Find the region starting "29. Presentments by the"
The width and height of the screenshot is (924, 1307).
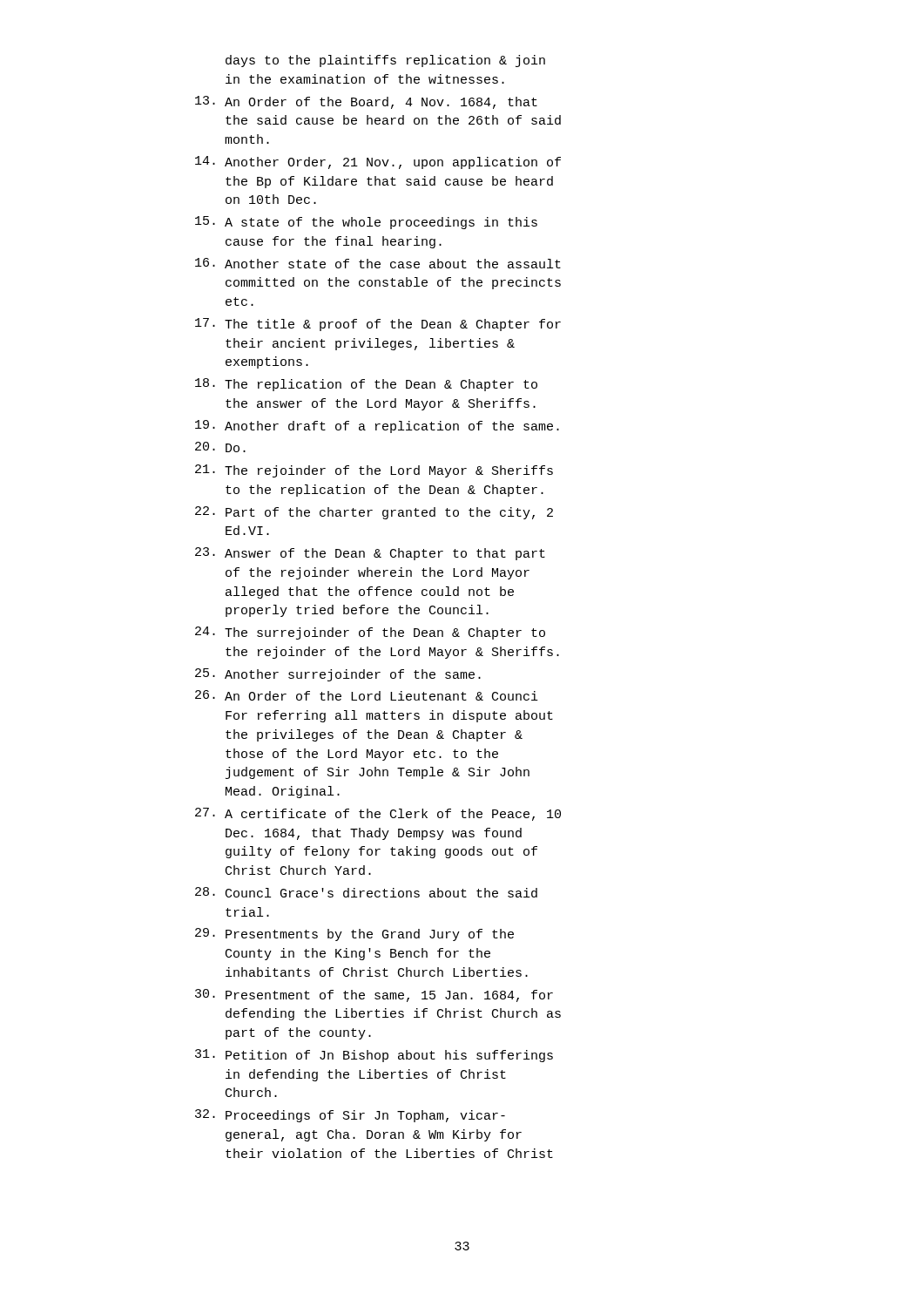(470, 955)
